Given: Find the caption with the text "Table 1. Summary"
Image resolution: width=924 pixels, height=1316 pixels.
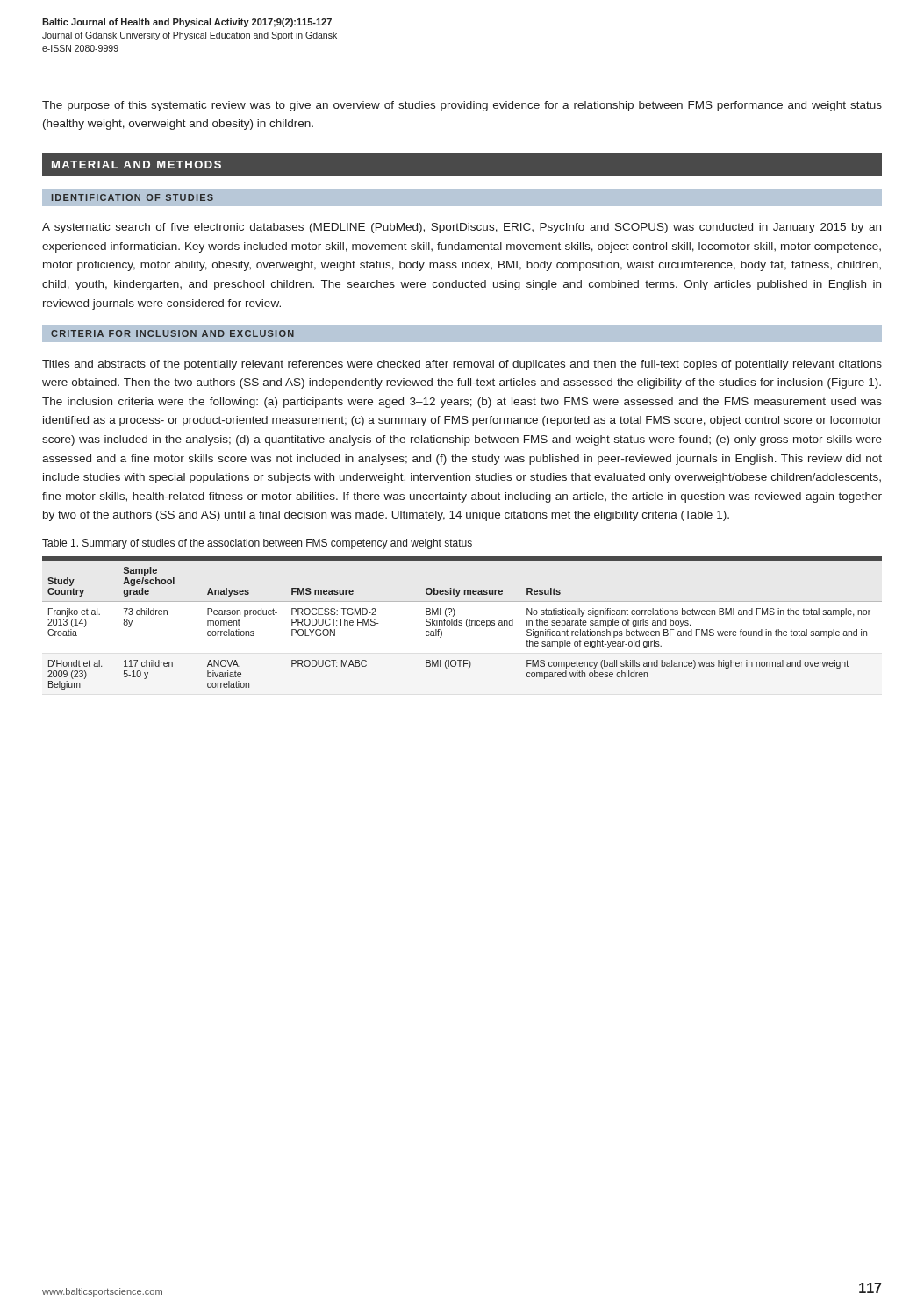Looking at the screenshot, I should 462,543.
